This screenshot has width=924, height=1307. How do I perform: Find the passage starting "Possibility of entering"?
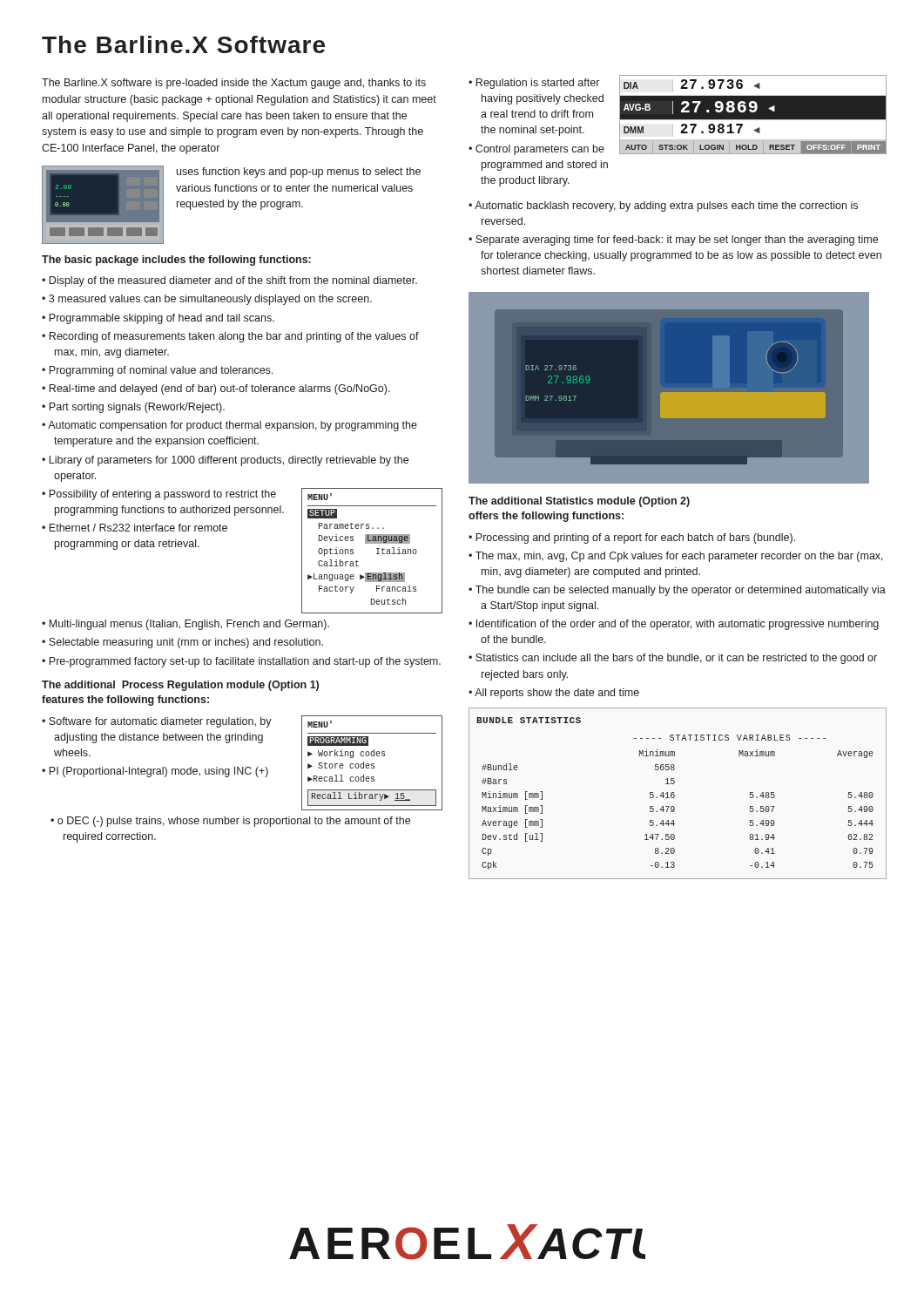[x=167, y=502]
